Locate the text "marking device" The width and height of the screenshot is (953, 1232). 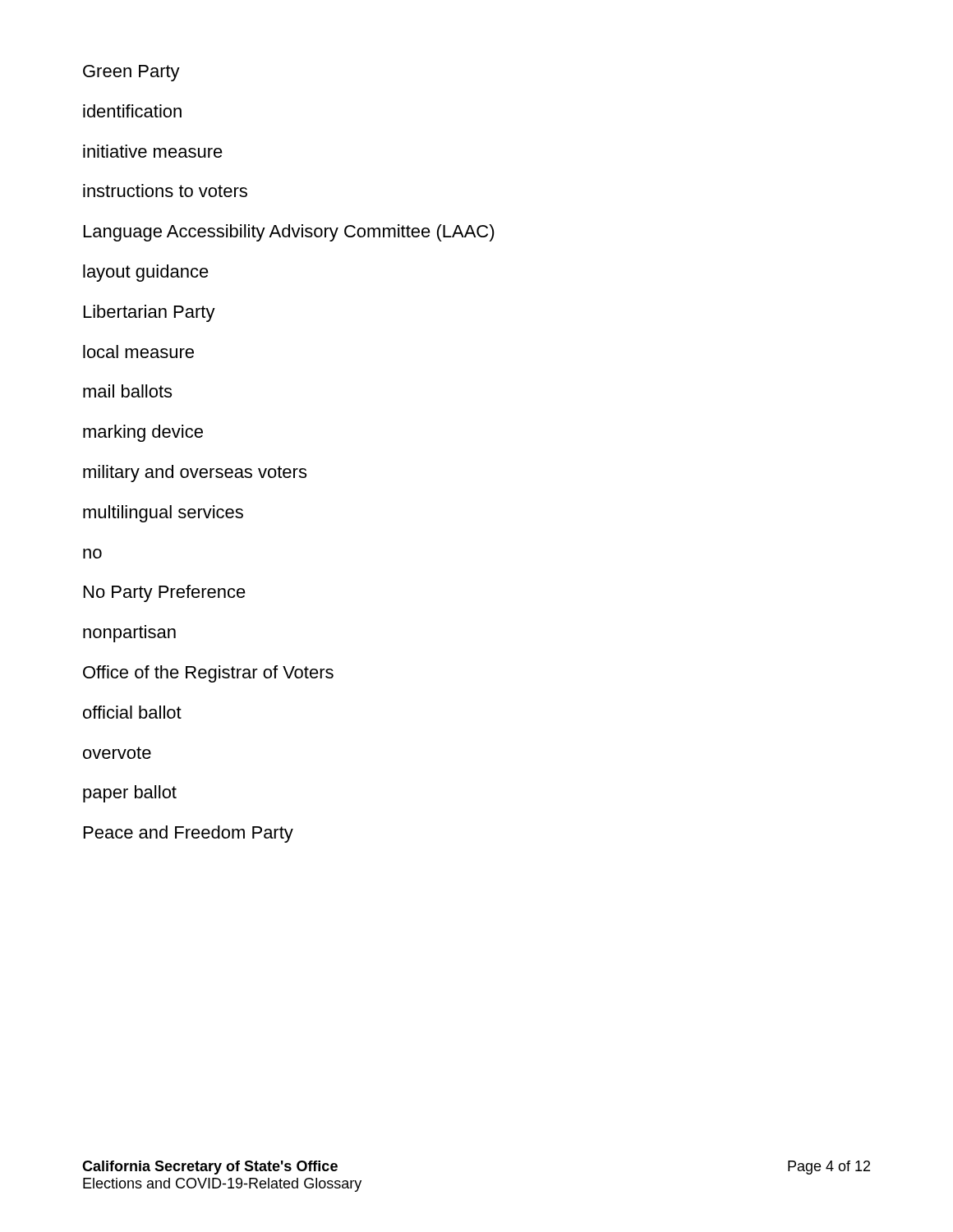143,432
